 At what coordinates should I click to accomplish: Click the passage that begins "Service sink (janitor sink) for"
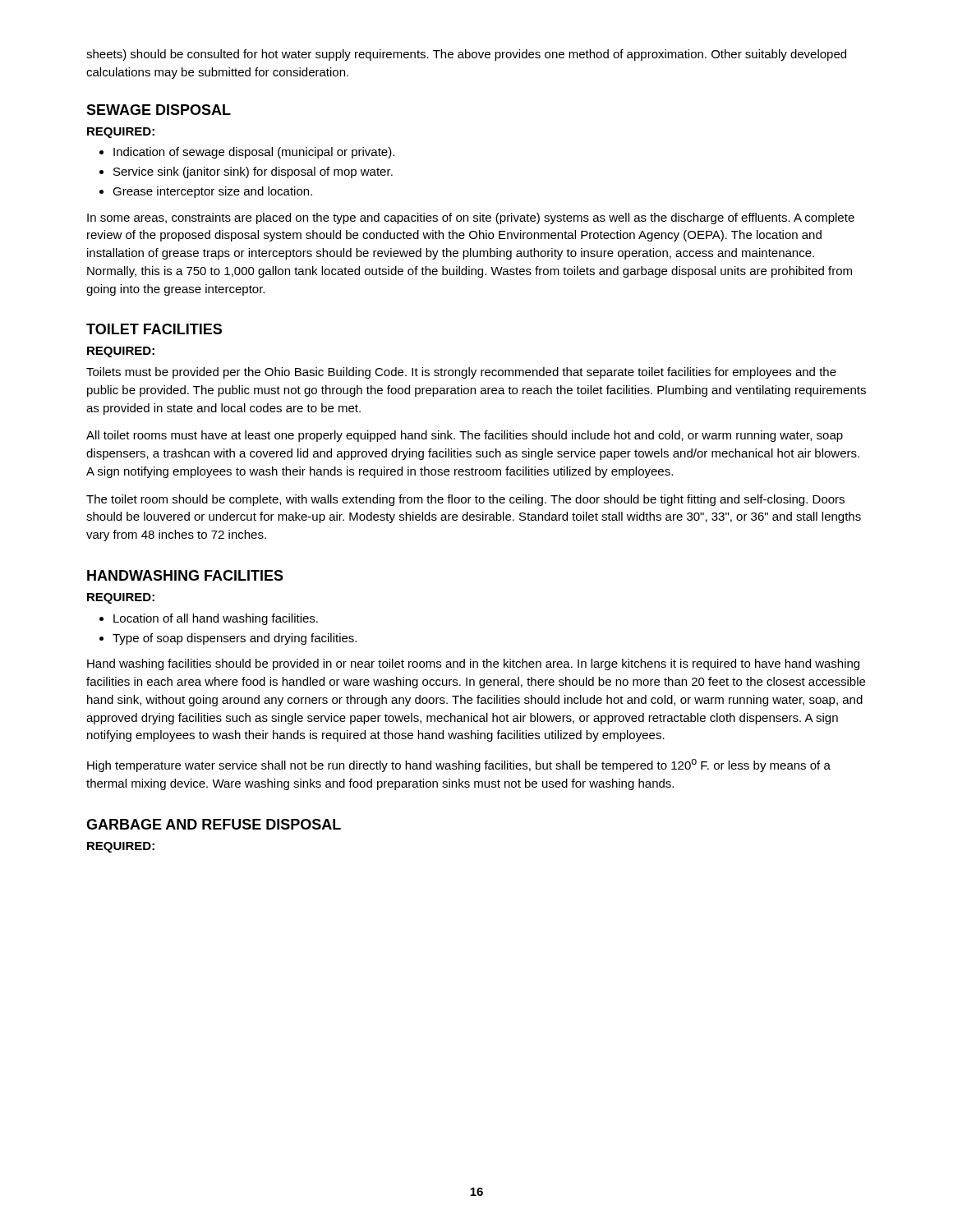coord(253,171)
